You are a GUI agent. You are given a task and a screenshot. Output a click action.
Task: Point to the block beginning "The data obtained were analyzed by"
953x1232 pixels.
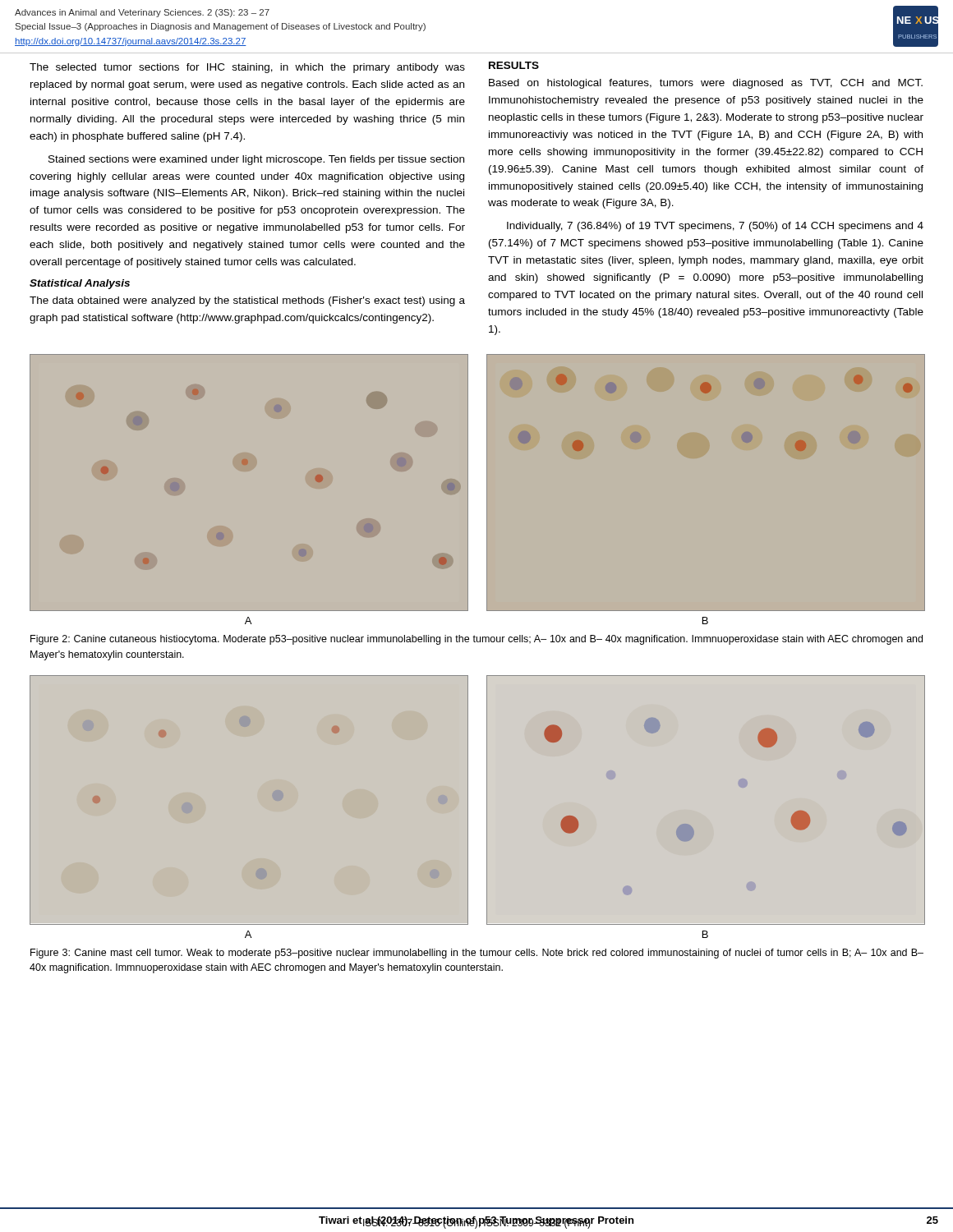click(x=247, y=310)
